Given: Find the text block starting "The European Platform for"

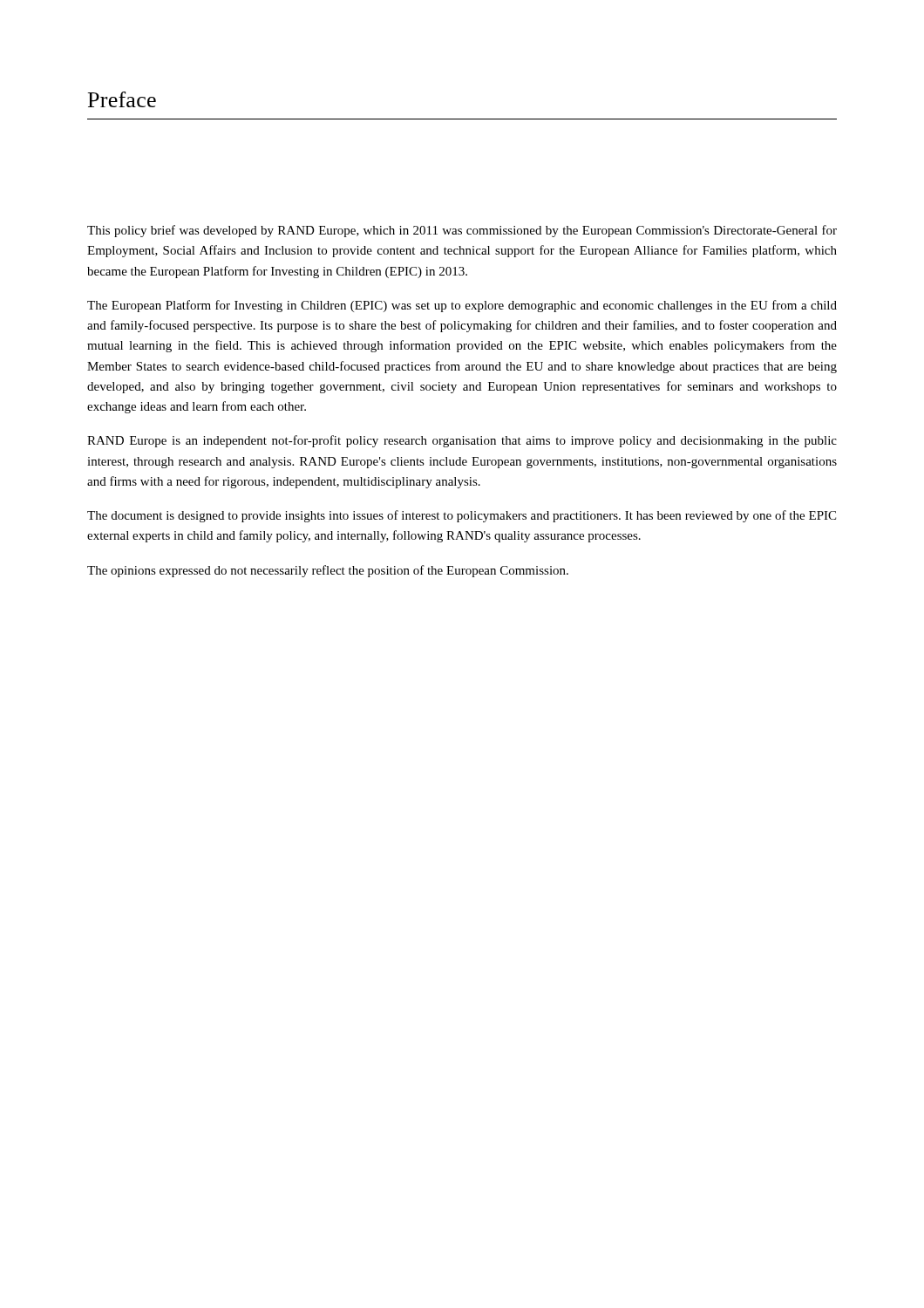Looking at the screenshot, I should 462,356.
